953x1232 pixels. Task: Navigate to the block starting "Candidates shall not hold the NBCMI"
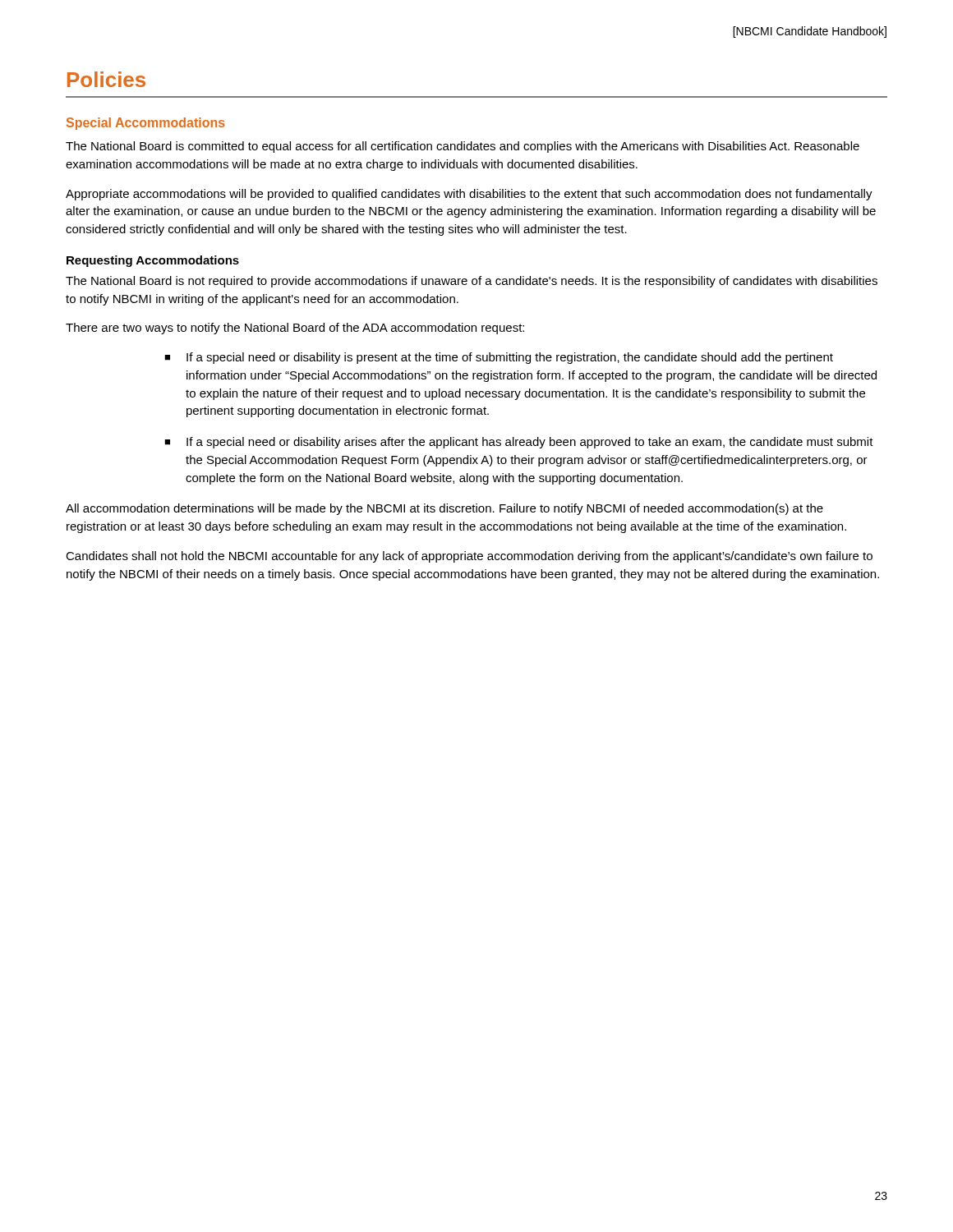coord(473,564)
